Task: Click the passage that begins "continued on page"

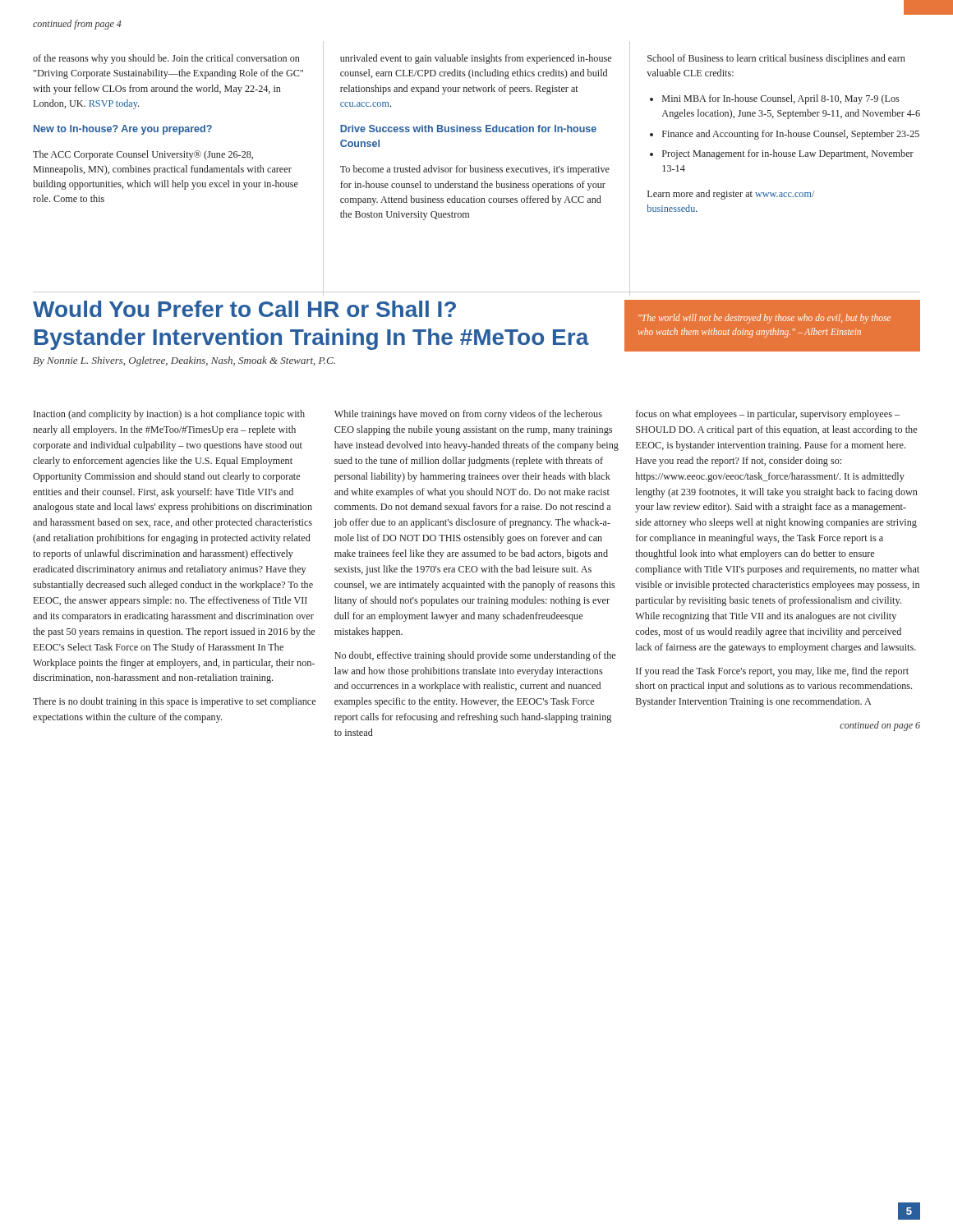Action: (880, 725)
